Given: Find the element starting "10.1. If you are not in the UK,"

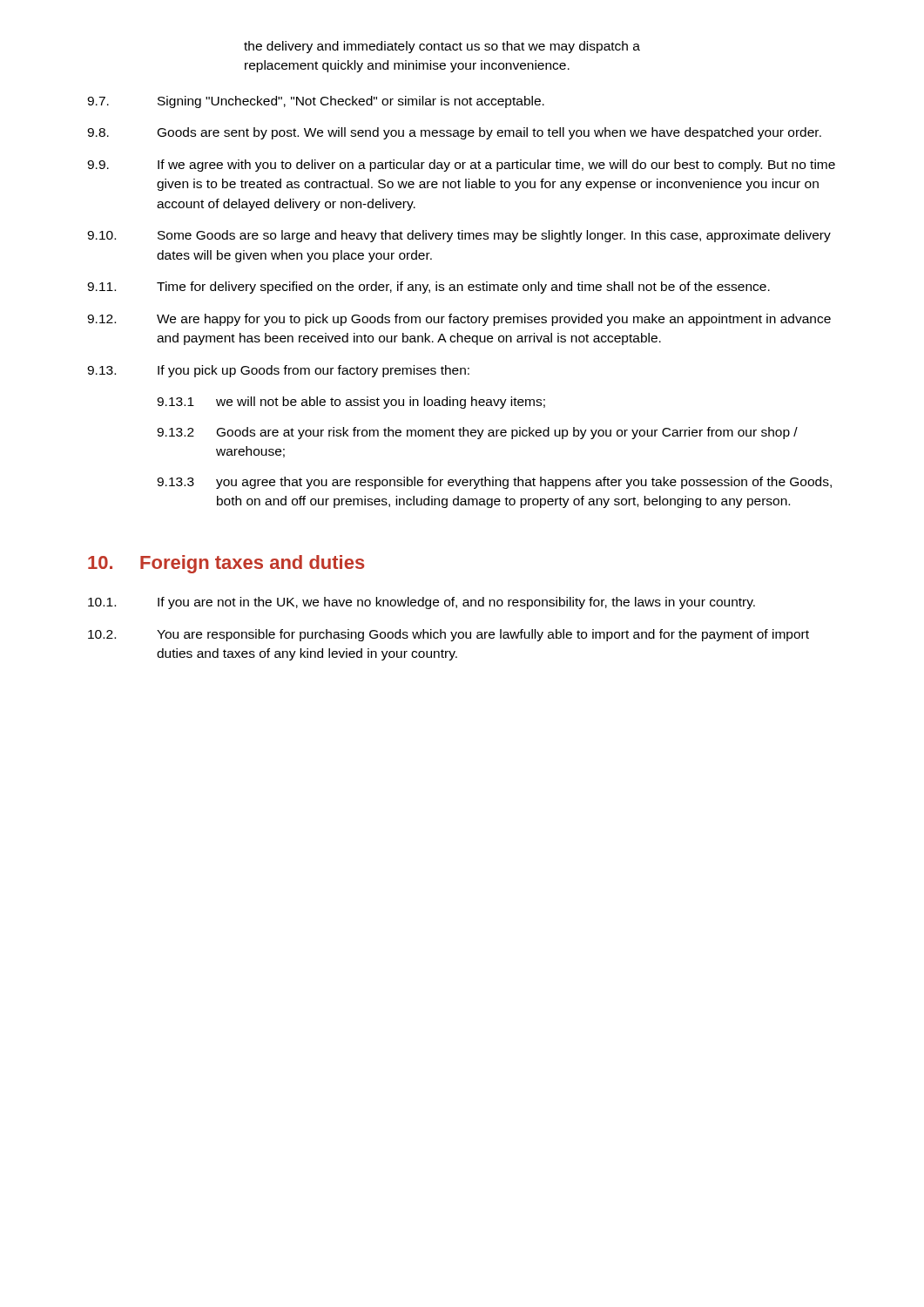Looking at the screenshot, I should [462, 603].
